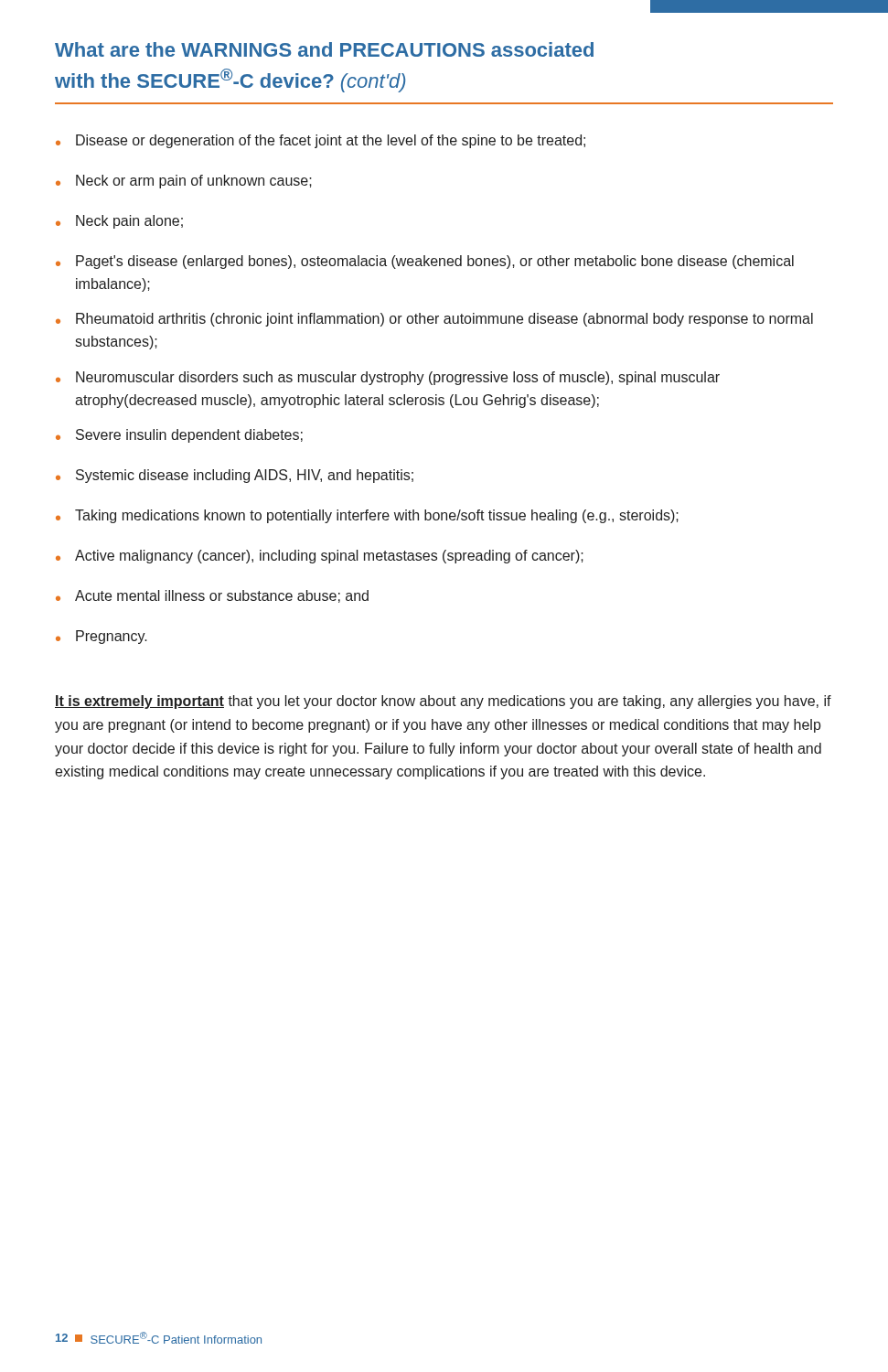888x1372 pixels.
Task: Navigate to the text starting "• Systemic disease including AIDS, HIV, and hepatitis;"
Action: coord(235,476)
